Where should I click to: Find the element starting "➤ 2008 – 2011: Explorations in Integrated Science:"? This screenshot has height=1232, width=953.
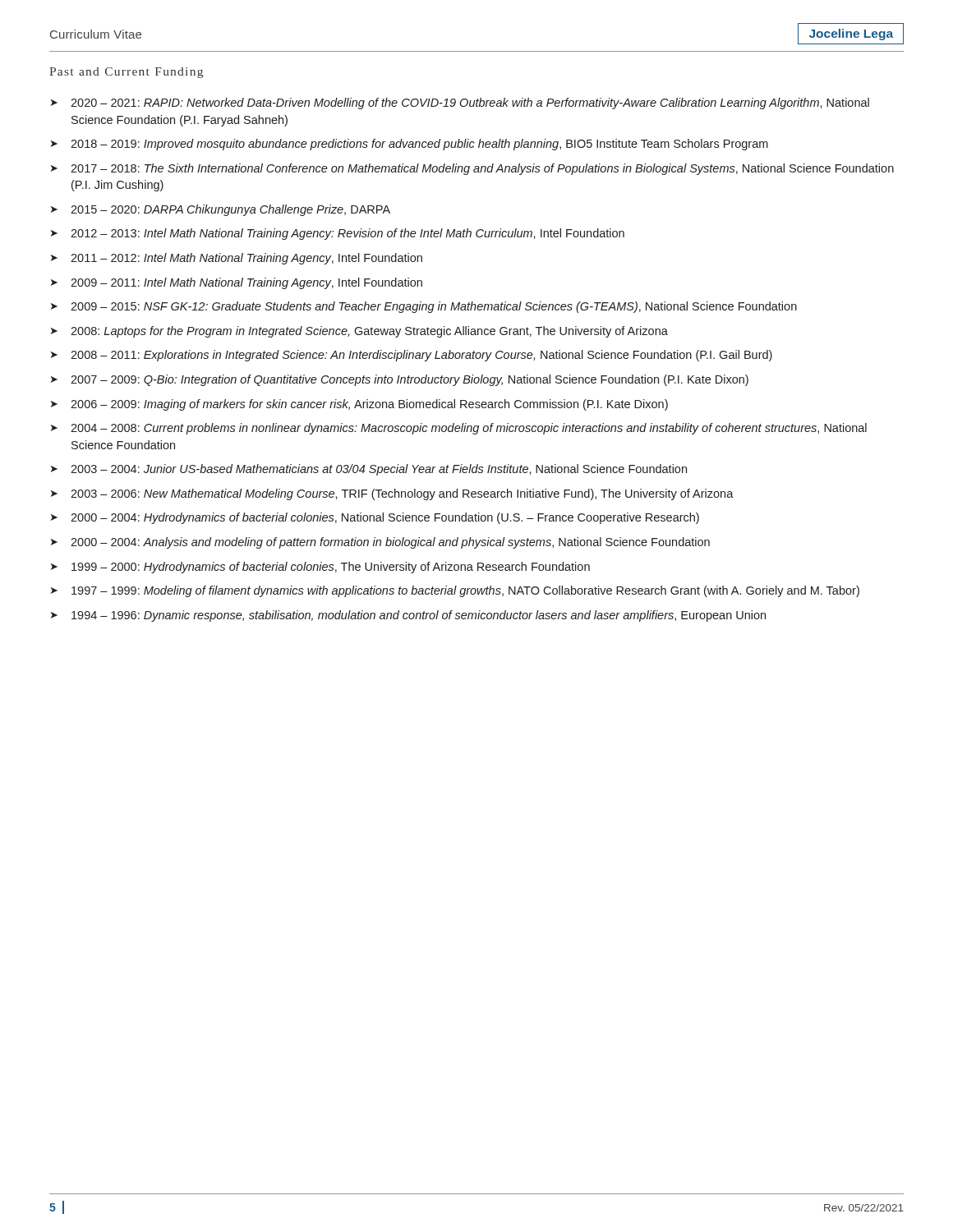coord(476,355)
